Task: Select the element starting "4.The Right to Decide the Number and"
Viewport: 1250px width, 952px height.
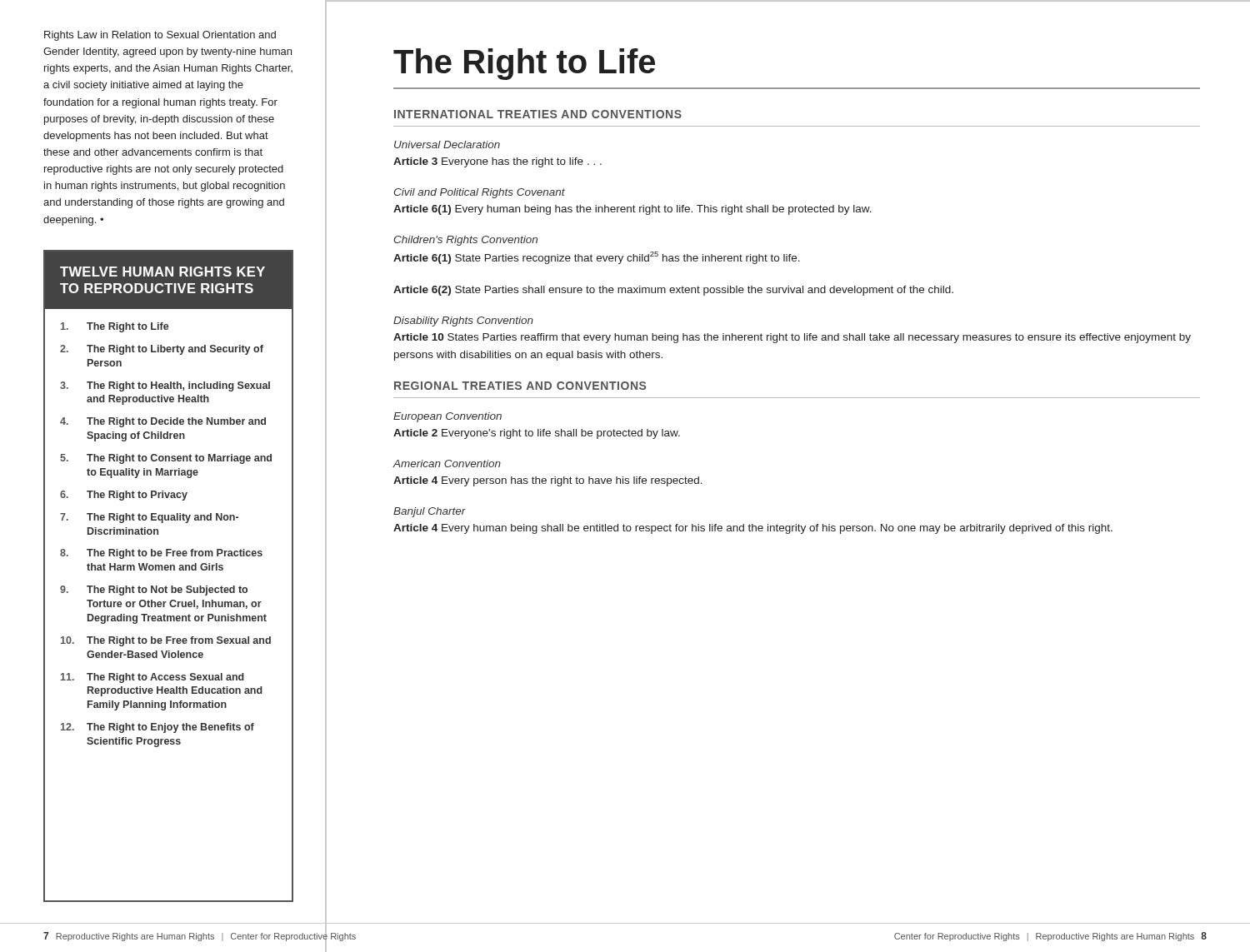Action: pyautogui.click(x=168, y=429)
